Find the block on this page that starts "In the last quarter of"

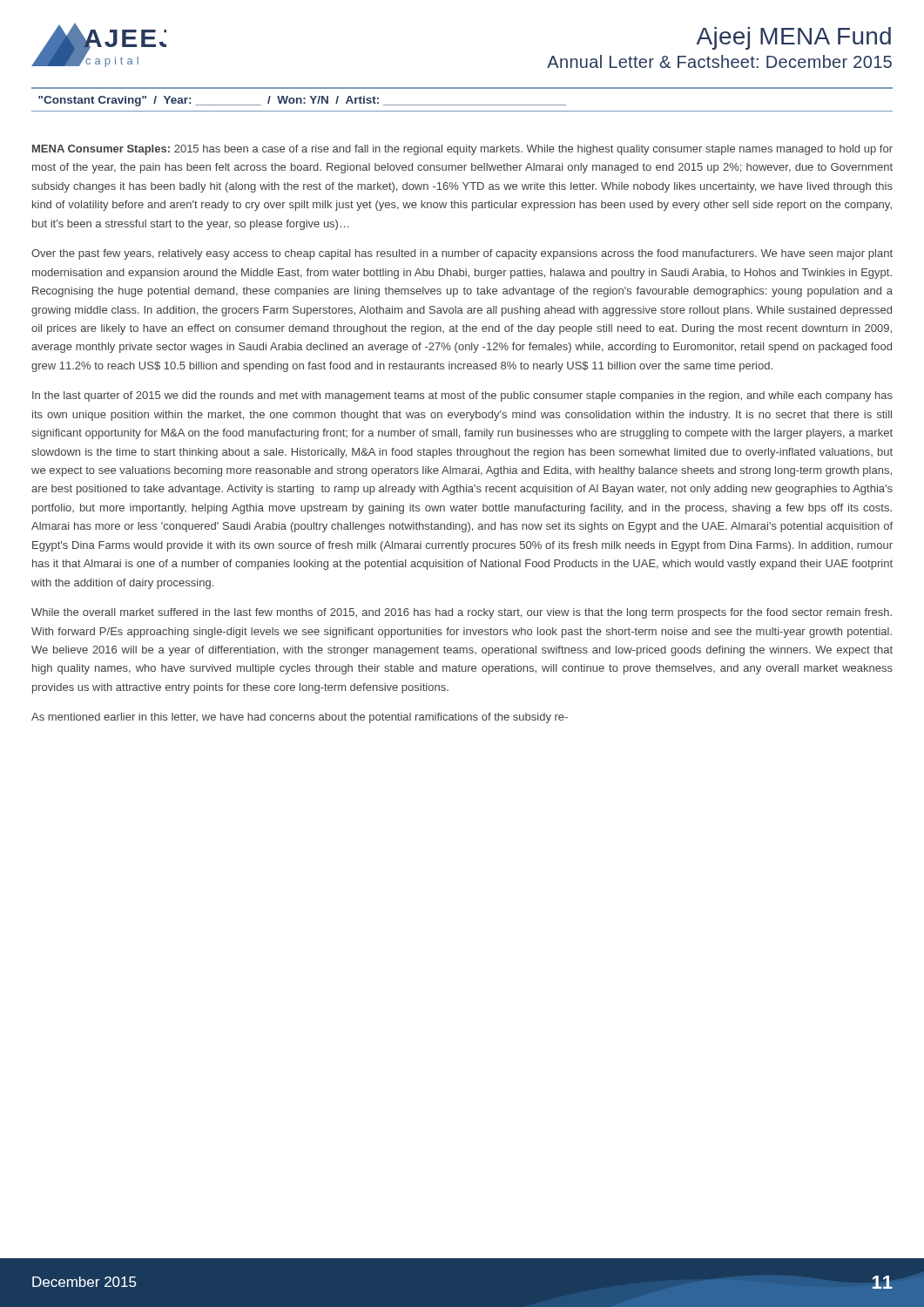(462, 489)
